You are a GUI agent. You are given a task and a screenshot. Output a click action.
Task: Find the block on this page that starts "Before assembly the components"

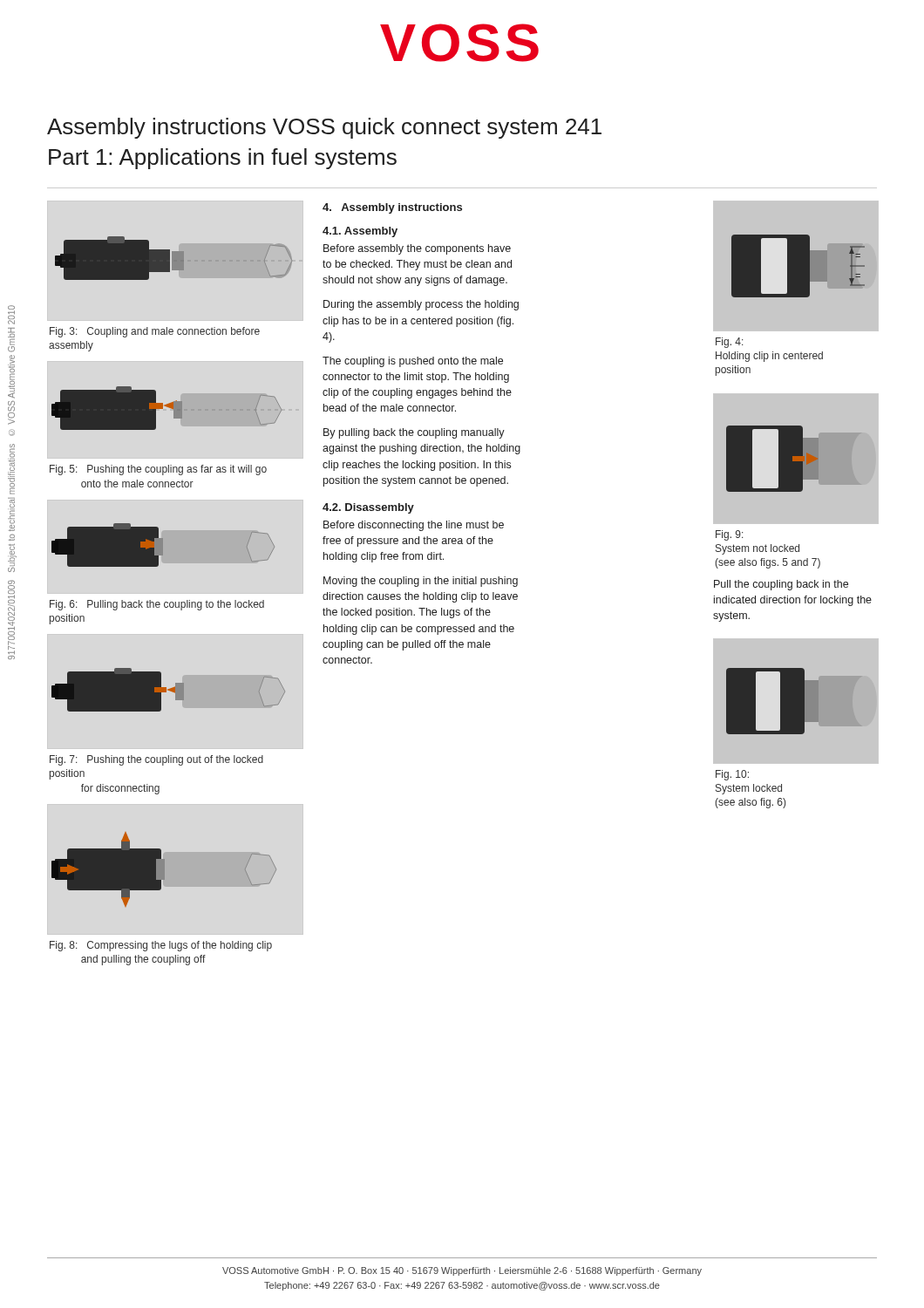pos(418,264)
